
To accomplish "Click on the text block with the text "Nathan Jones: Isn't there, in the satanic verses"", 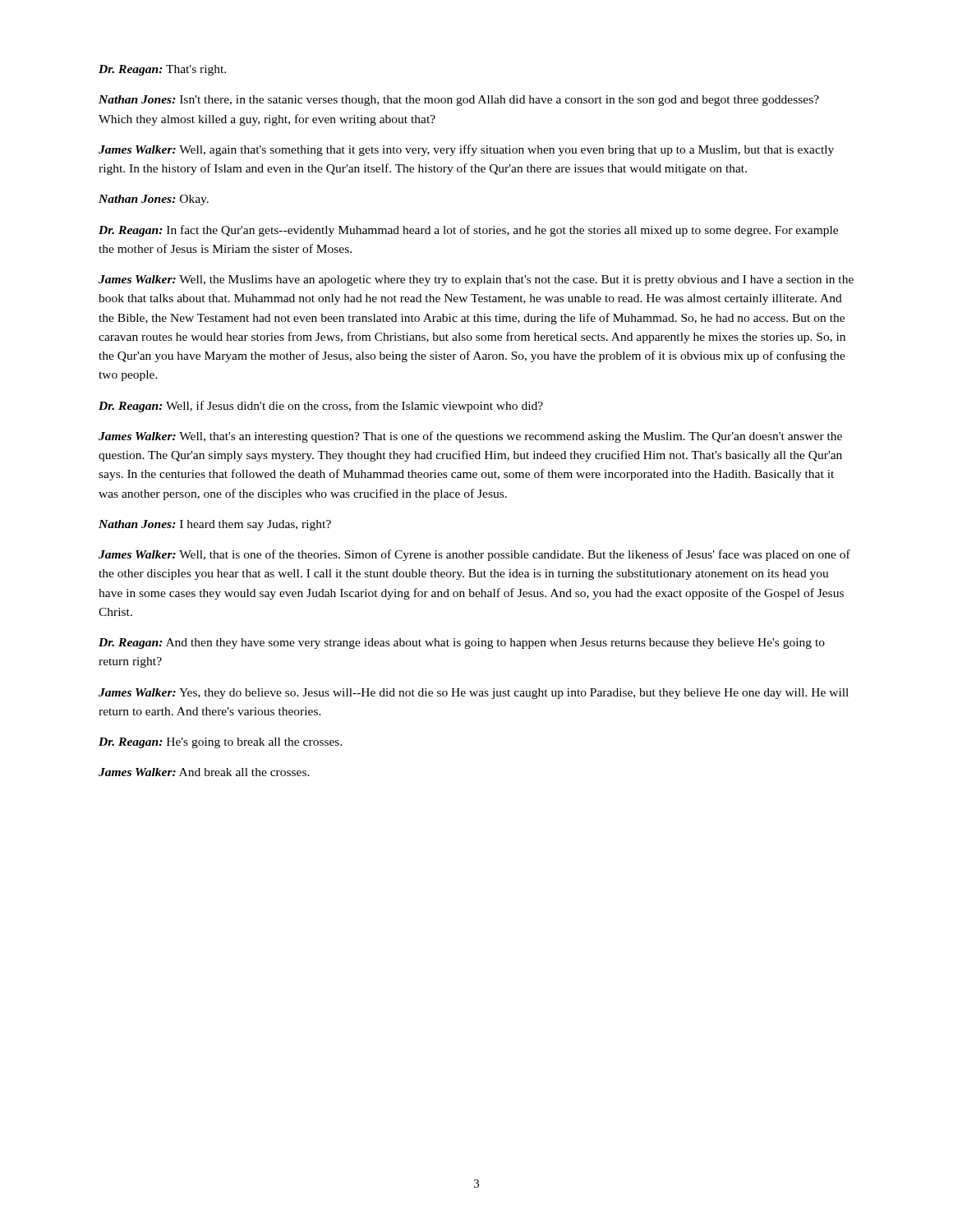I will 459,109.
